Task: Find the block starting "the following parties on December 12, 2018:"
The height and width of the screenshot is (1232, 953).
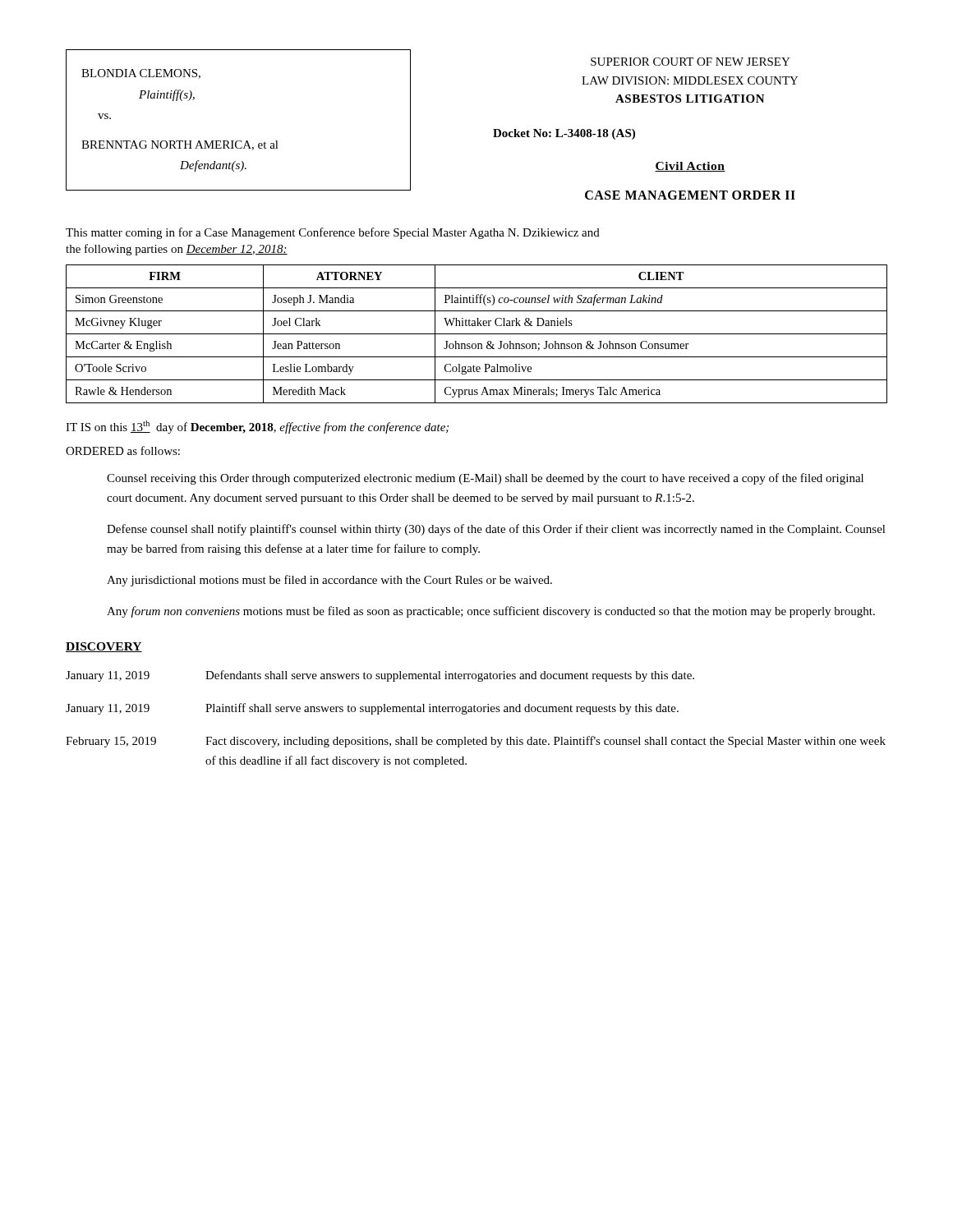Action: (176, 248)
